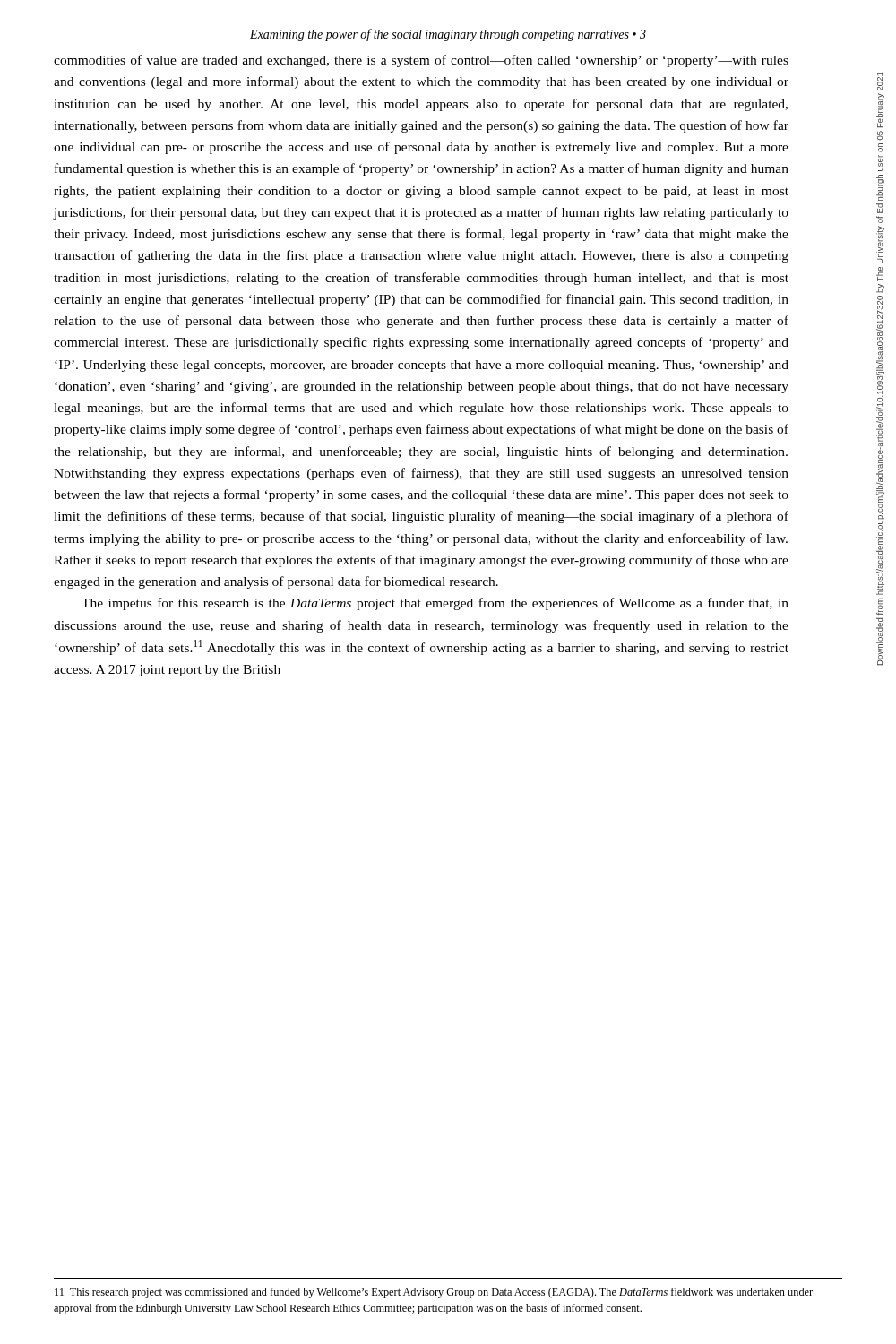This screenshot has width=896, height=1344.
Task: Locate the text block with the text "The impetus for this"
Action: tap(421, 636)
